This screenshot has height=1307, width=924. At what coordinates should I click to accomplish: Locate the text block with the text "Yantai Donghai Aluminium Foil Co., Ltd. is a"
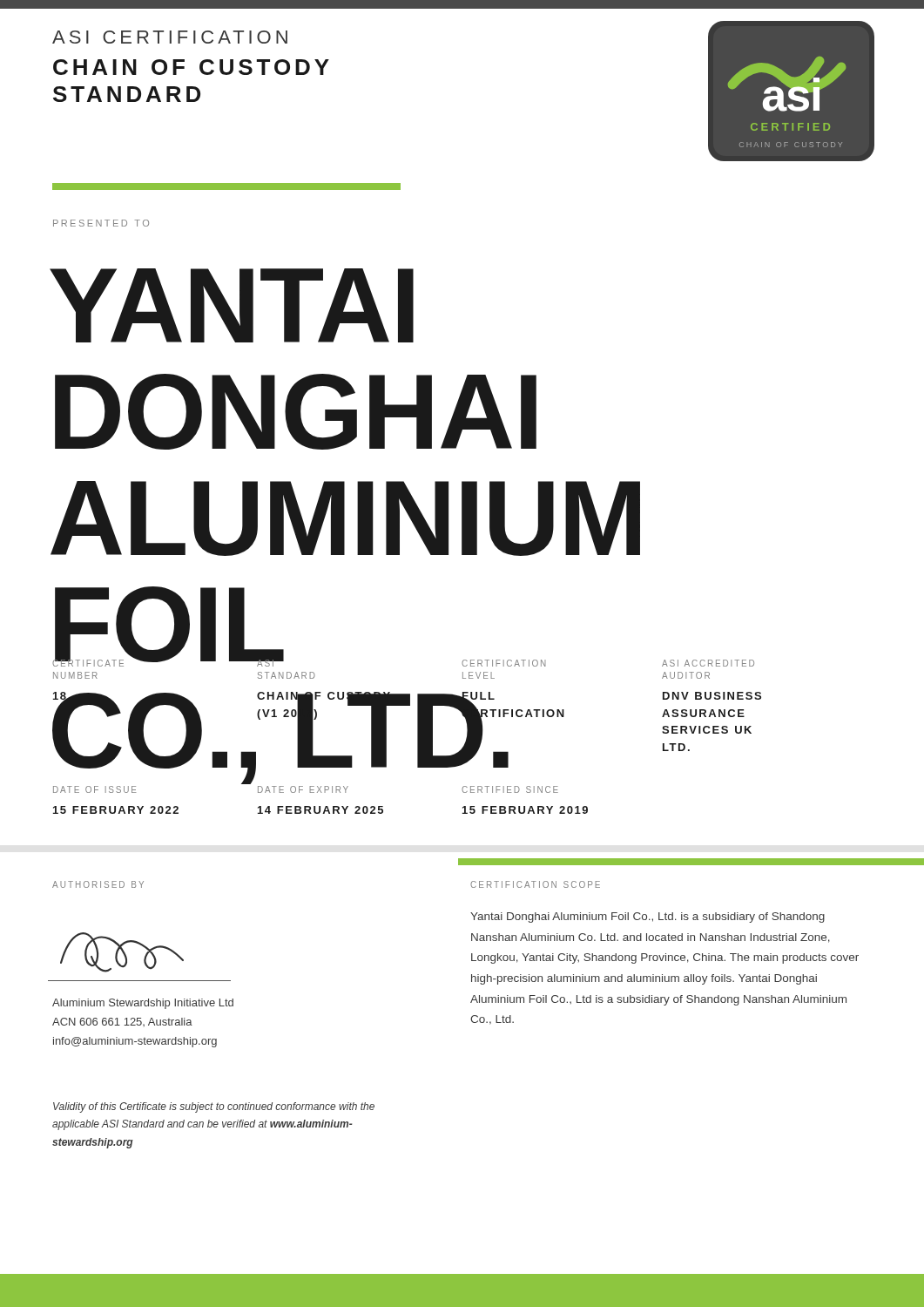[665, 968]
